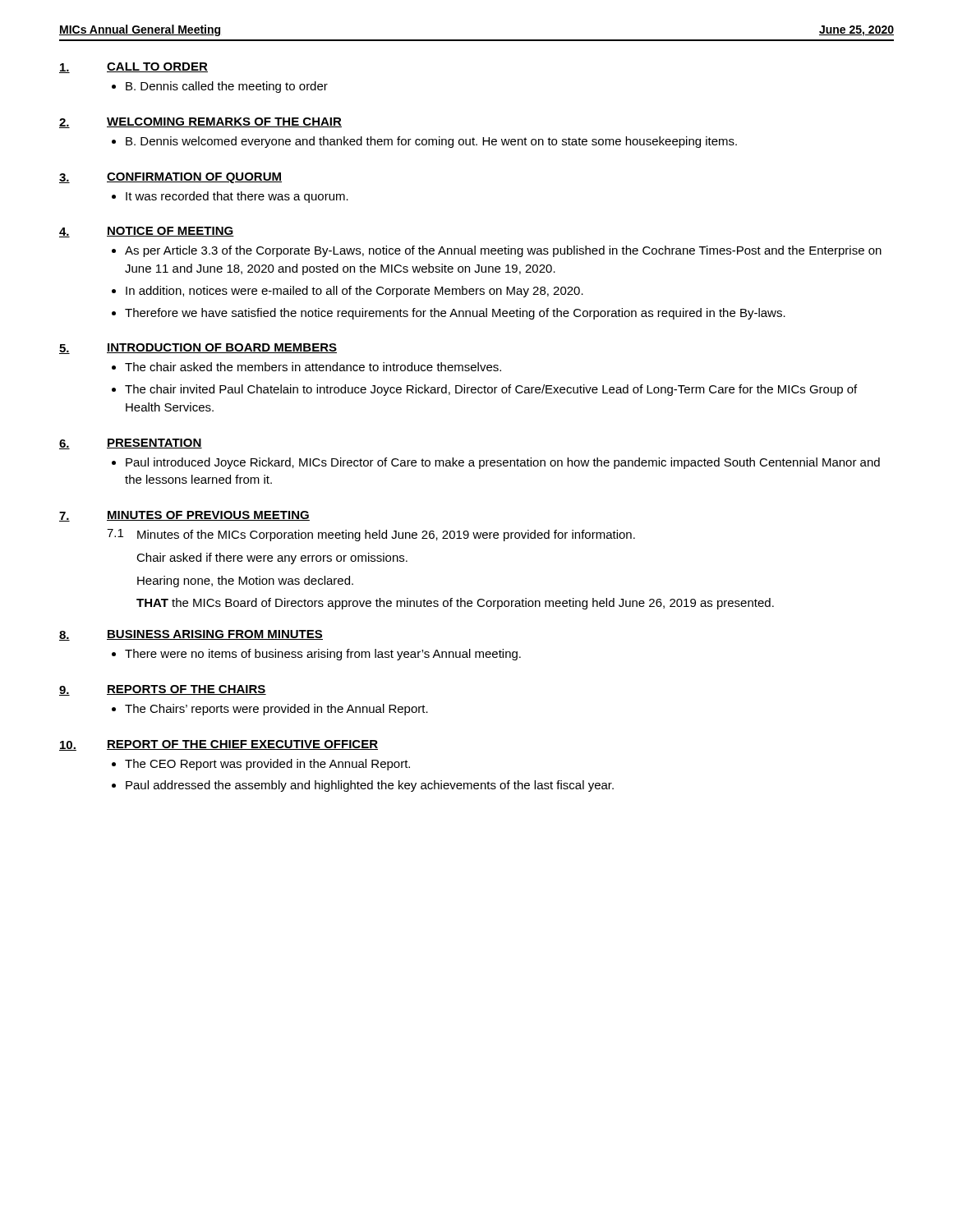Locate the list item that reads "There were no"

pyautogui.click(x=323, y=653)
